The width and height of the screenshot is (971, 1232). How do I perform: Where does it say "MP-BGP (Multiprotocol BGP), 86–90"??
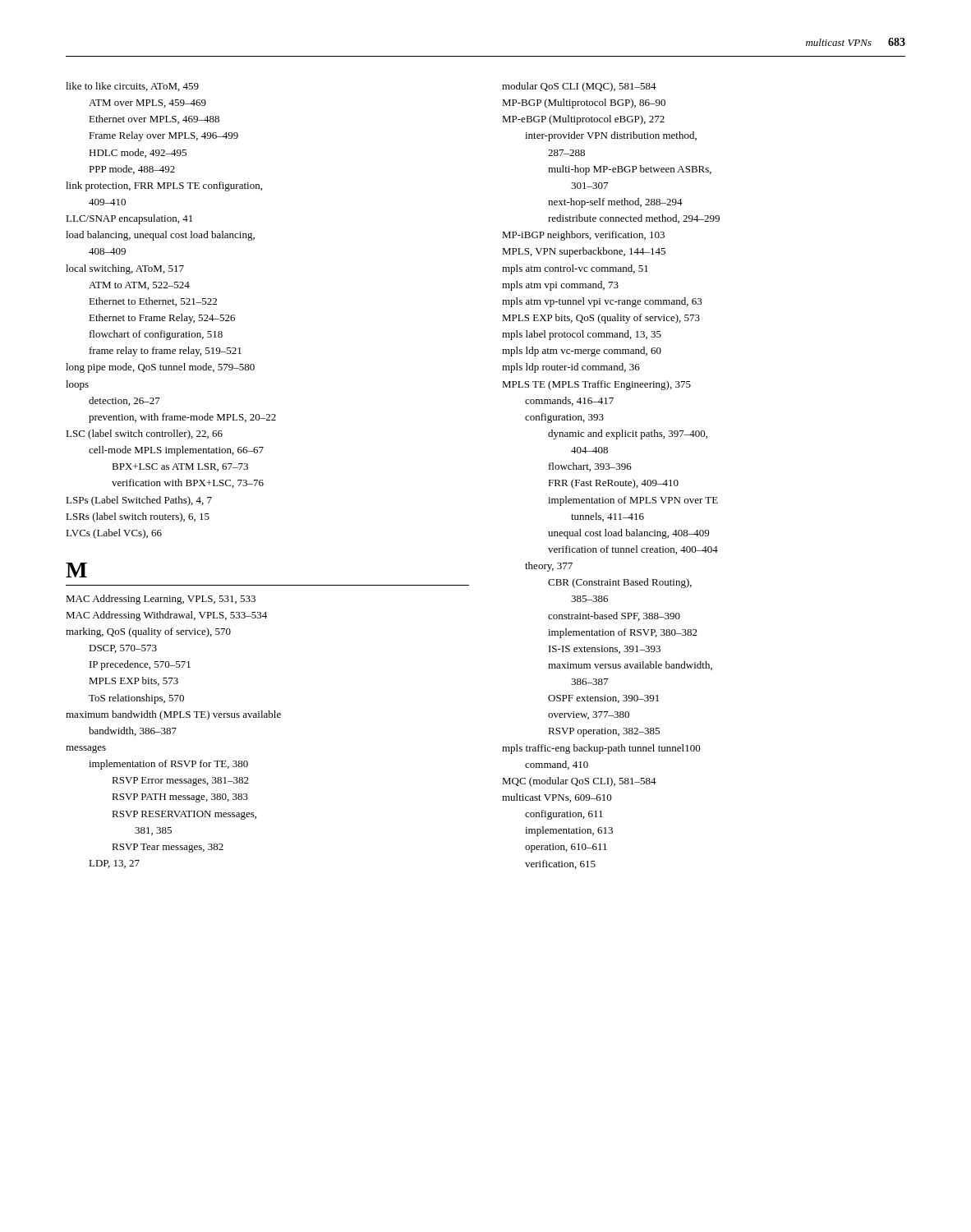tap(584, 102)
